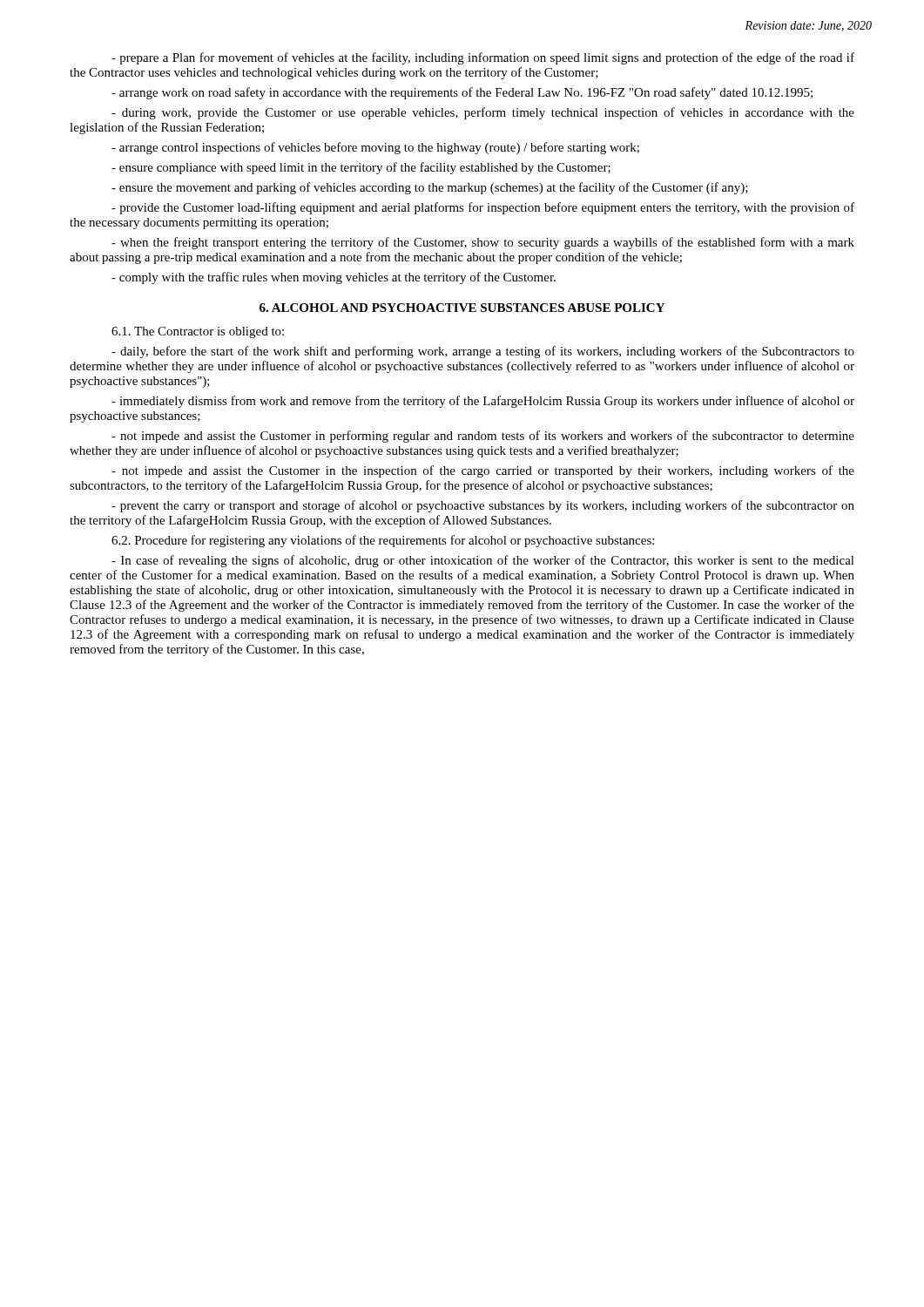Image resolution: width=924 pixels, height=1307 pixels.
Task: Select the list item that reads "prevent the carry or transport"
Action: coord(462,513)
